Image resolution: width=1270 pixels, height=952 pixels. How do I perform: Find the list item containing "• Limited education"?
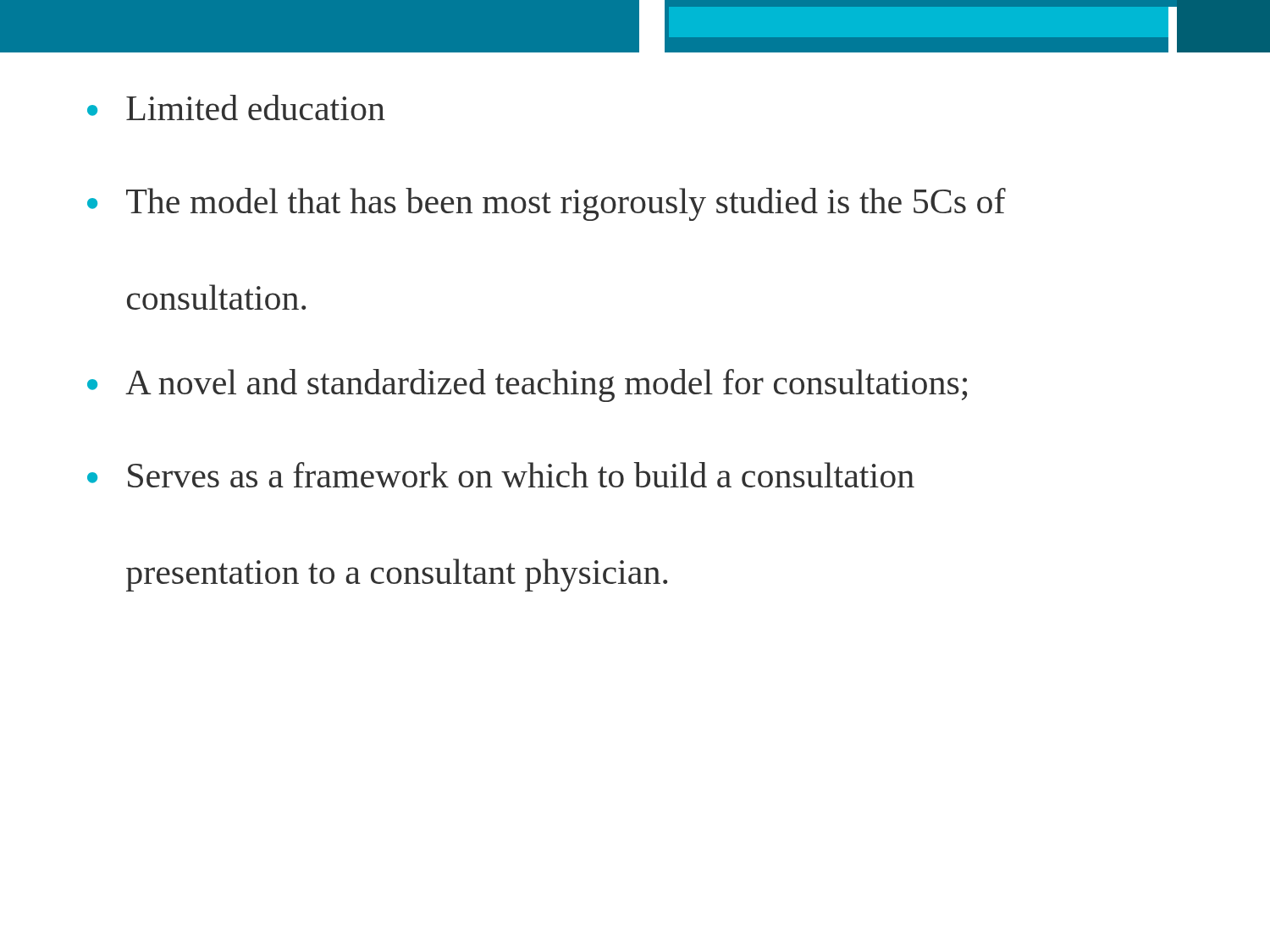(235, 113)
